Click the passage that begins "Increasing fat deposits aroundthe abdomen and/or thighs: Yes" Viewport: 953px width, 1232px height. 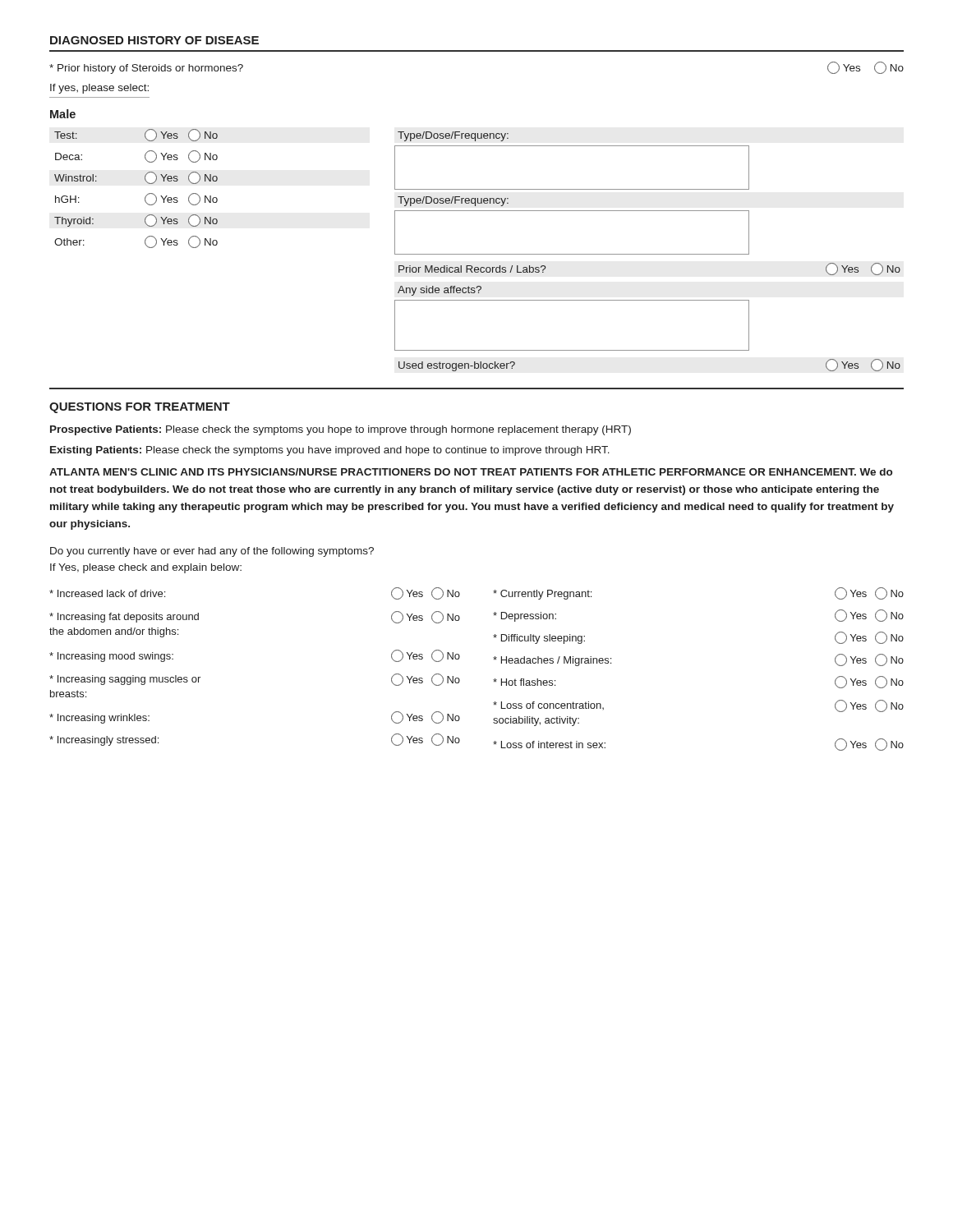(128, 617)
